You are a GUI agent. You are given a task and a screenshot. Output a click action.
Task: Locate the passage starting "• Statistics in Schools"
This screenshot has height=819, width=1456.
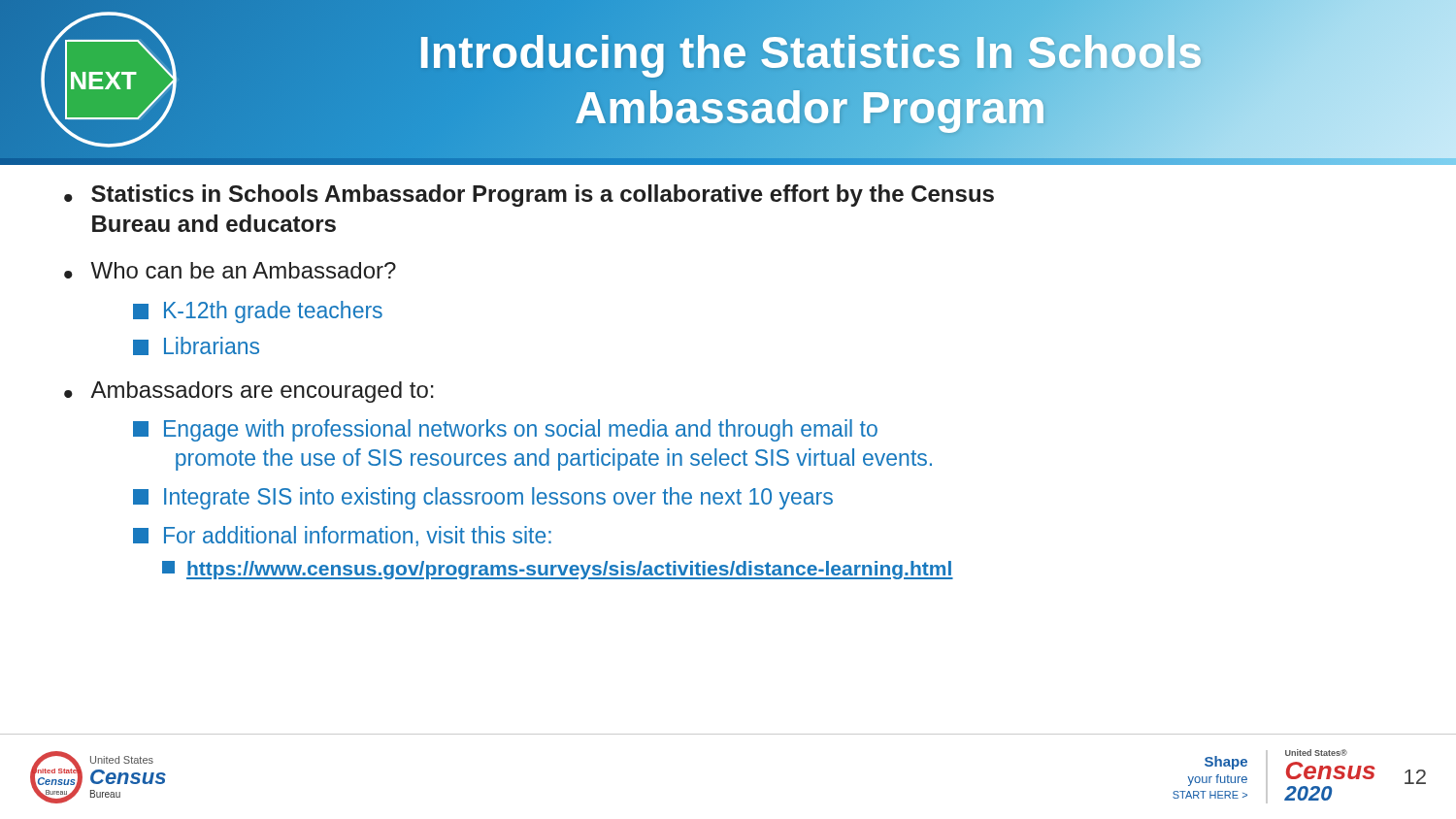529,209
